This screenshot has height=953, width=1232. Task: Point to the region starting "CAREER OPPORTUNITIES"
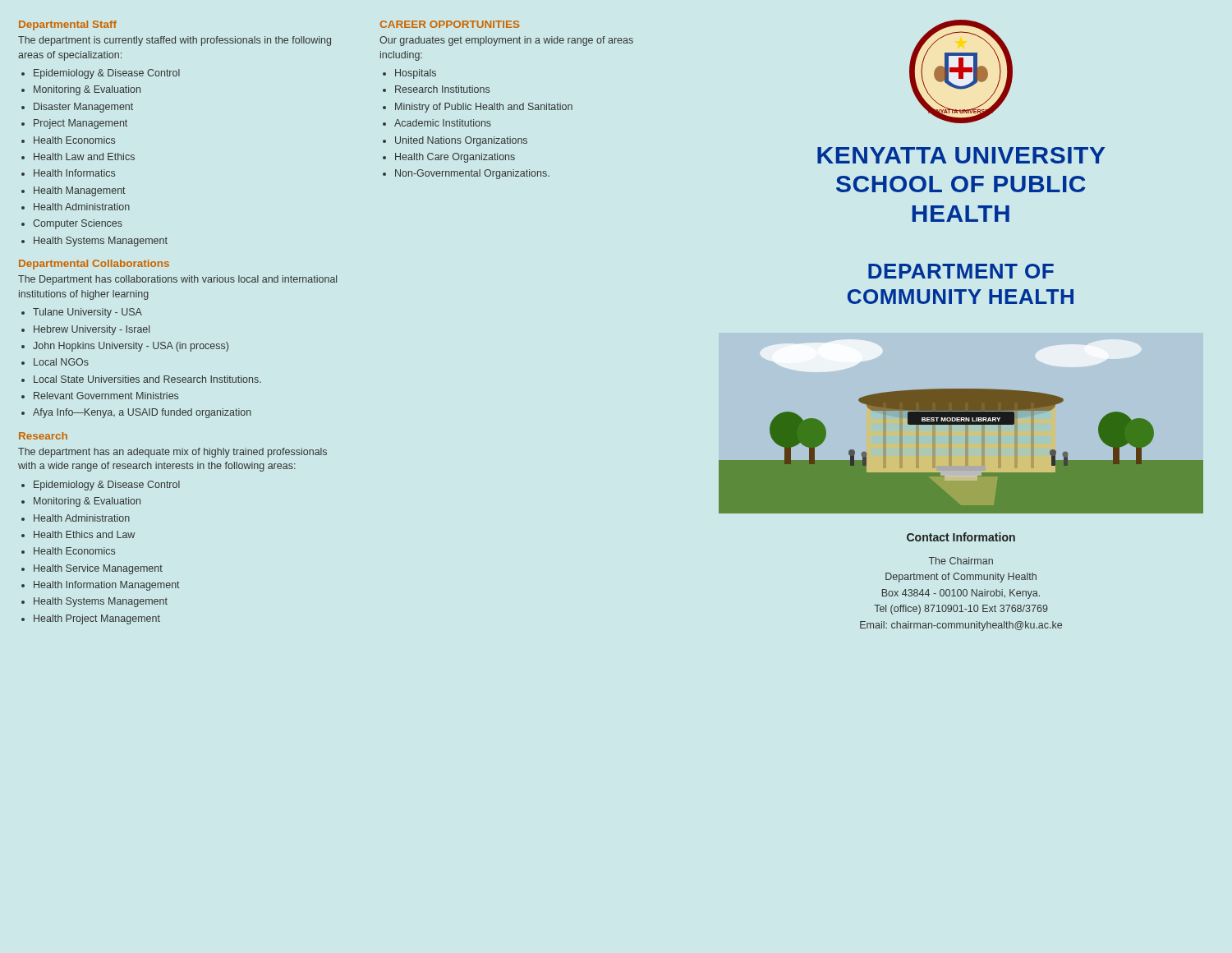click(526, 24)
